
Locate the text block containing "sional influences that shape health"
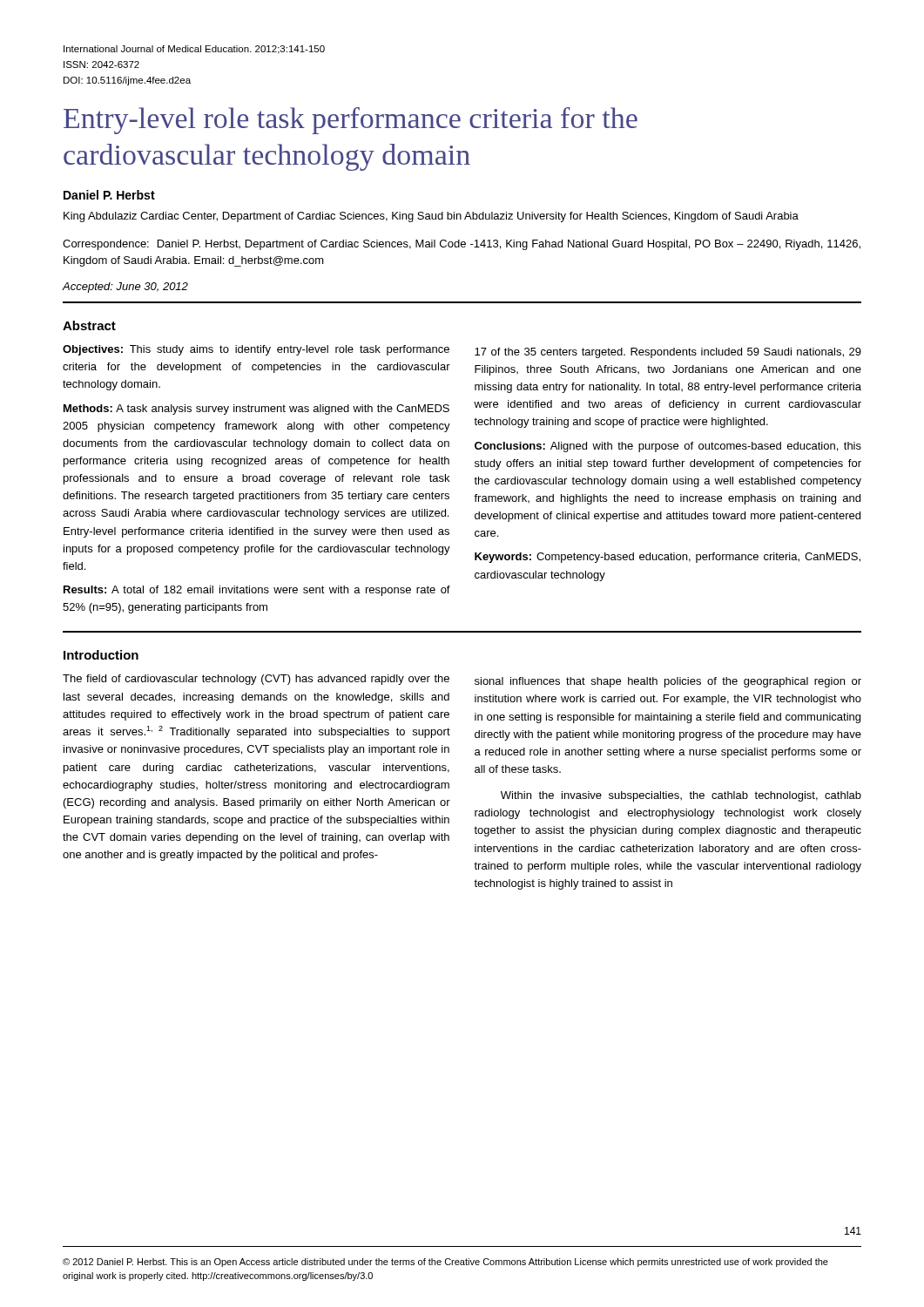[668, 725]
